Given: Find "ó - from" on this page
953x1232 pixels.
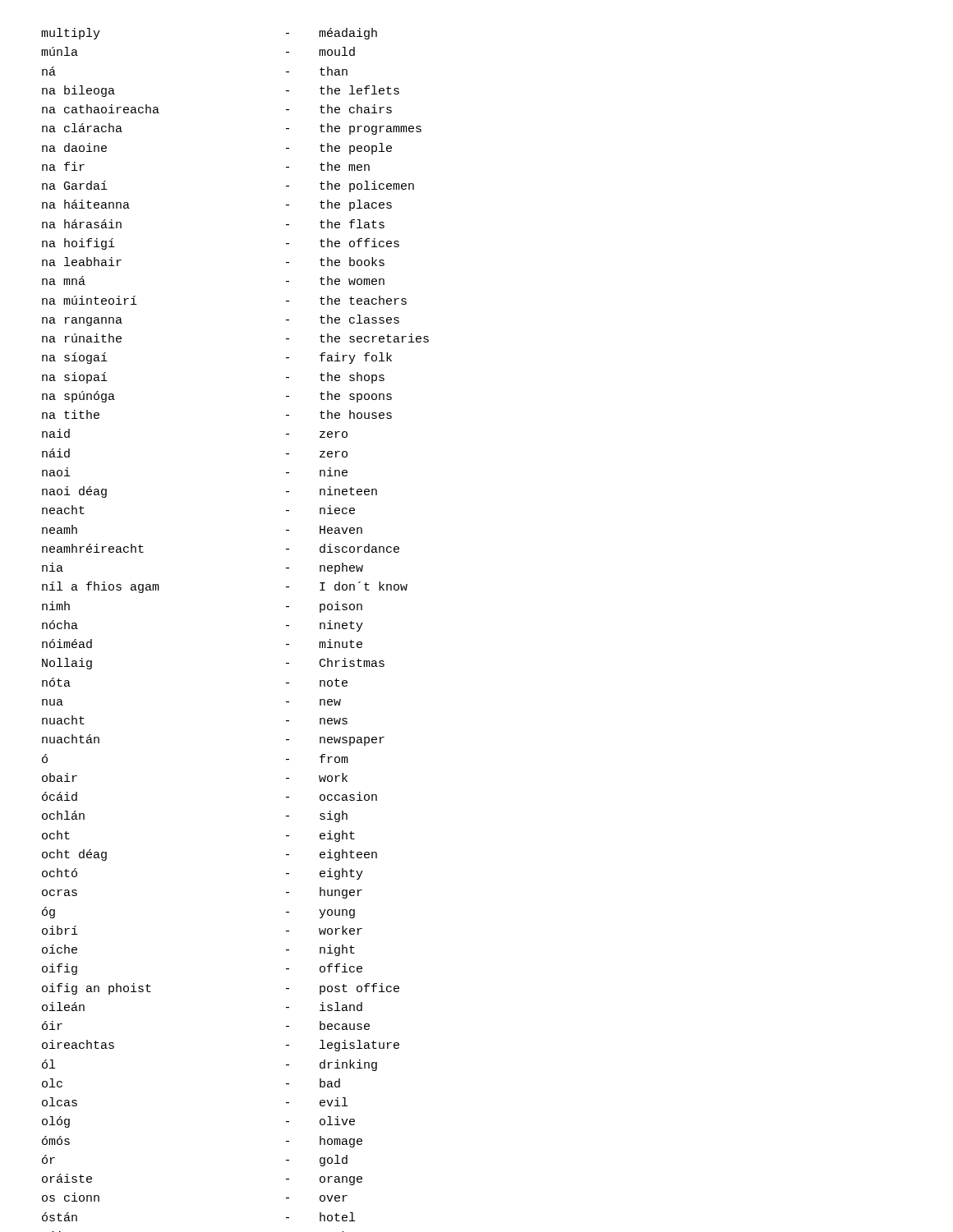Looking at the screenshot, I should pyautogui.click(x=44, y=758).
